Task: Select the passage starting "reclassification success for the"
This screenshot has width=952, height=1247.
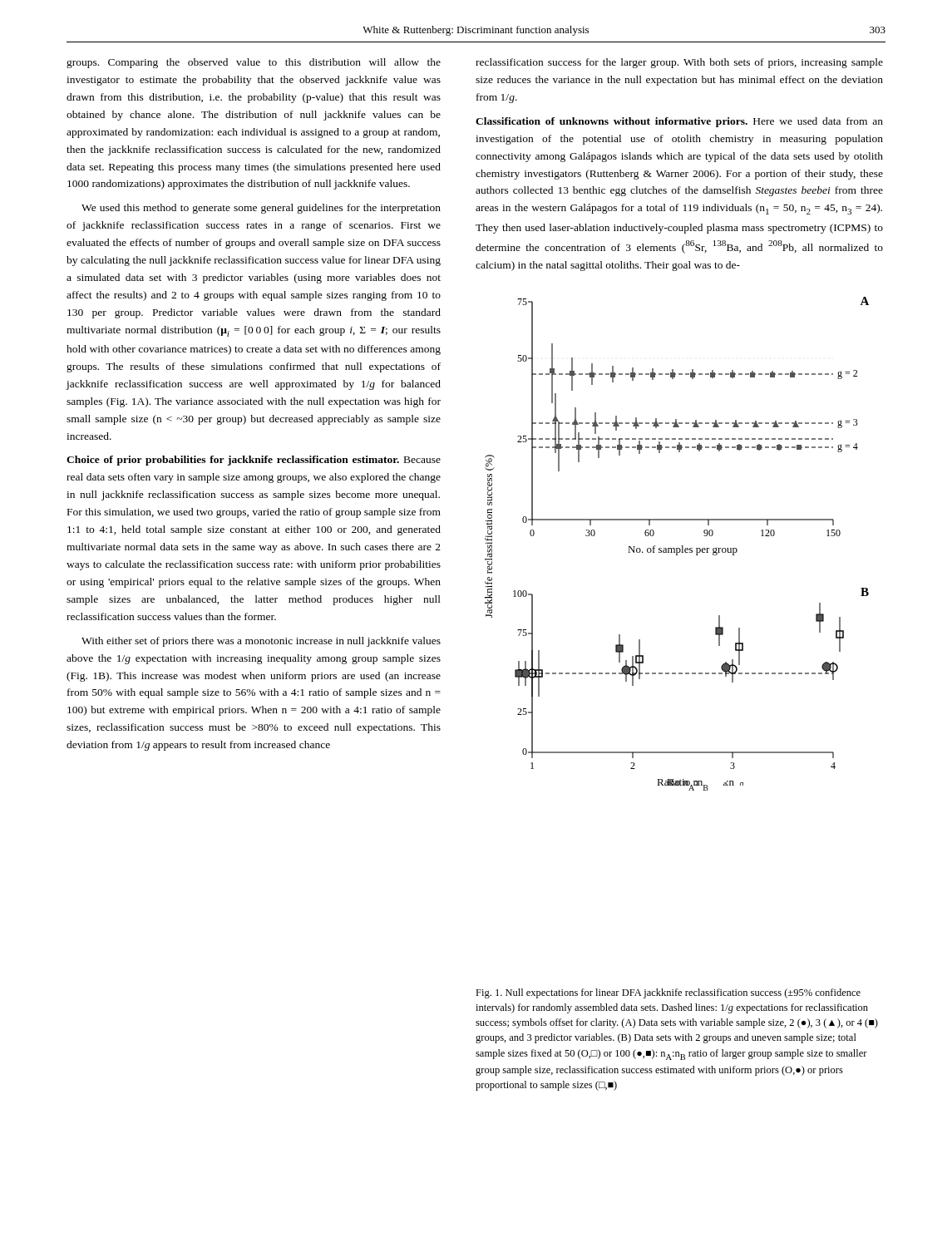Action: 679,79
